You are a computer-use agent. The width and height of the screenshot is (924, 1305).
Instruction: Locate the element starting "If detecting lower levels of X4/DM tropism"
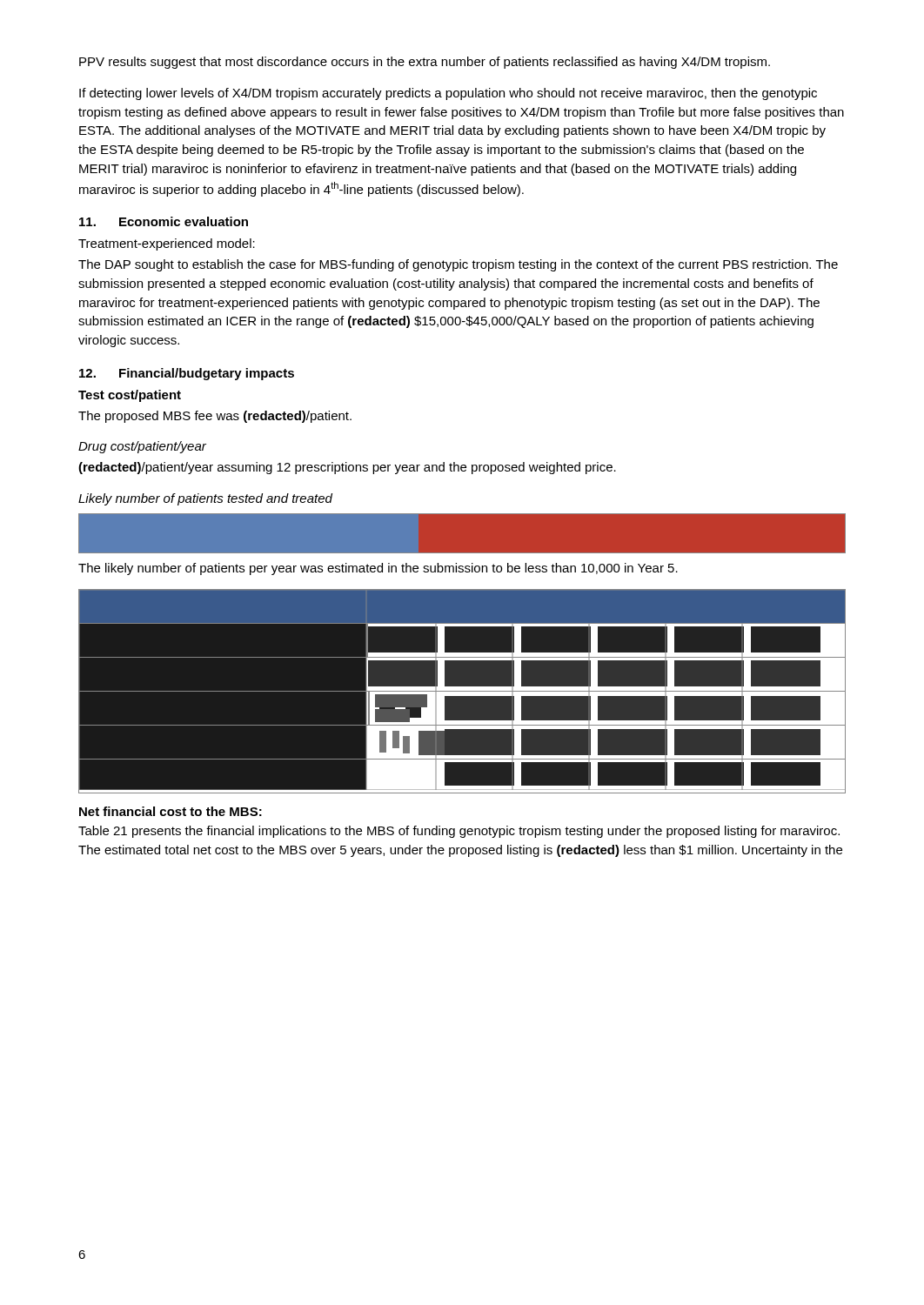pyautogui.click(x=461, y=141)
